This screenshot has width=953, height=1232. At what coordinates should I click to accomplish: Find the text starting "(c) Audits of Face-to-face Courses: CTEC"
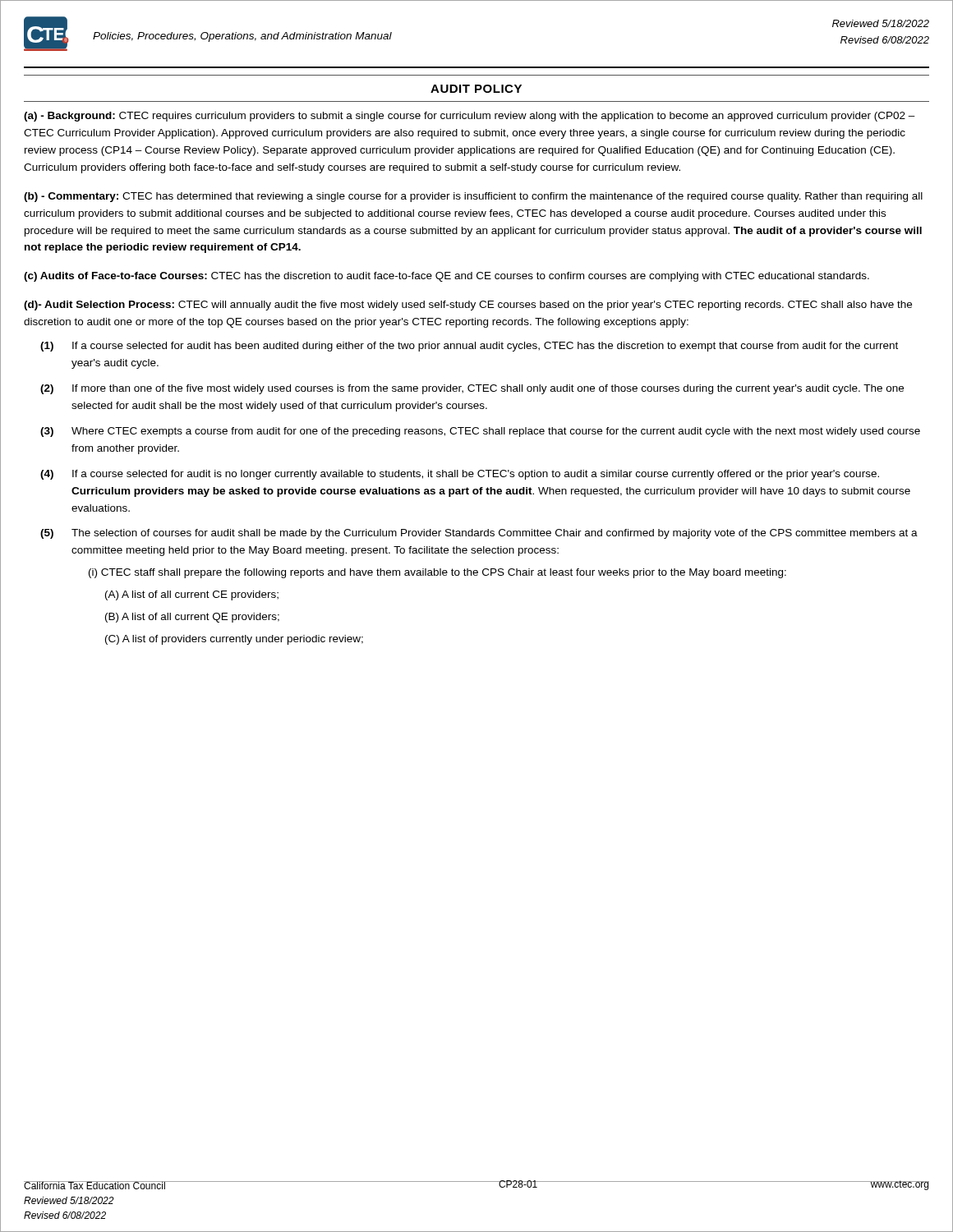pyautogui.click(x=476, y=277)
